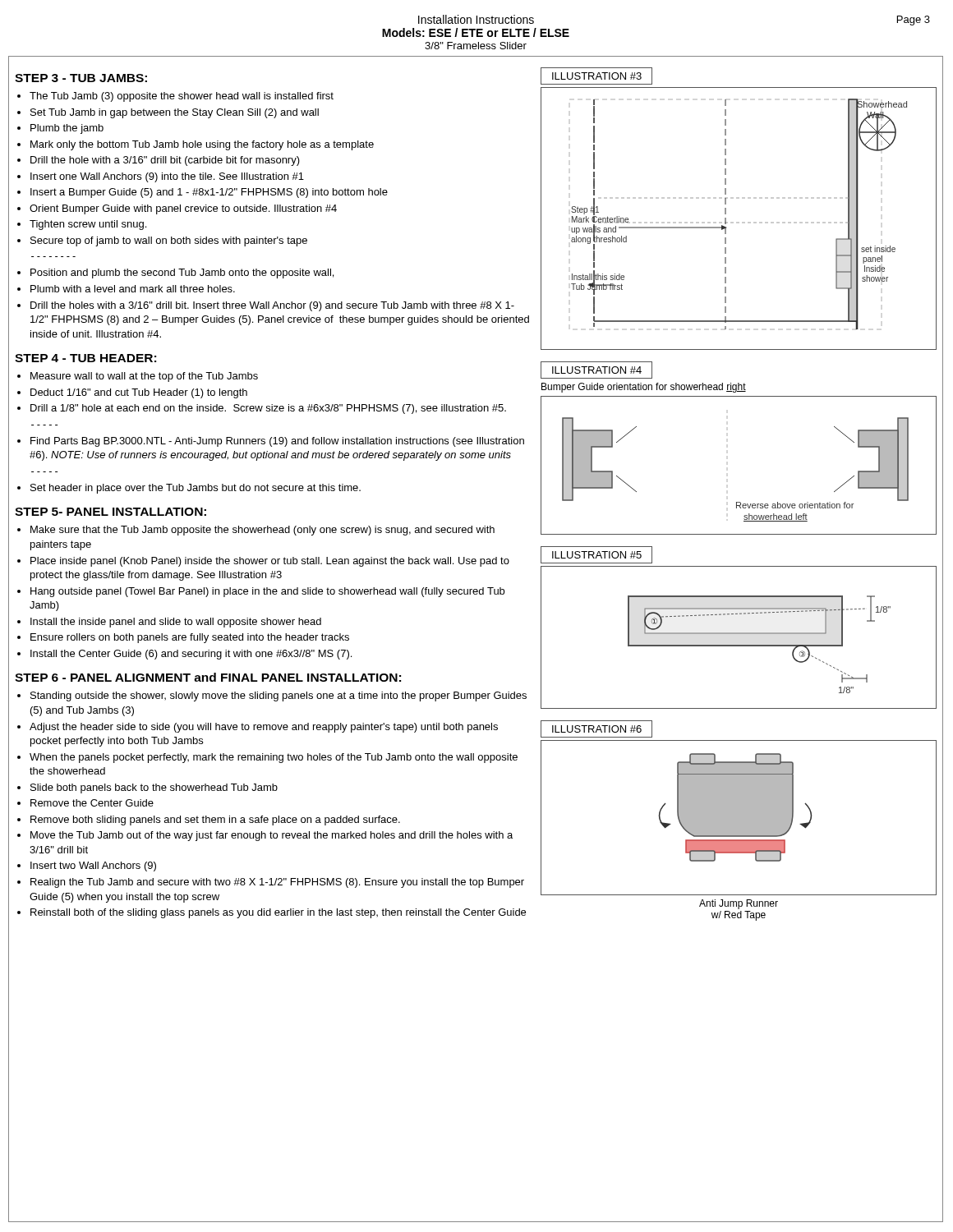Click on the list item containing "Install the Center Guide (6) and securing"
This screenshot has width=953, height=1232.
191,653
